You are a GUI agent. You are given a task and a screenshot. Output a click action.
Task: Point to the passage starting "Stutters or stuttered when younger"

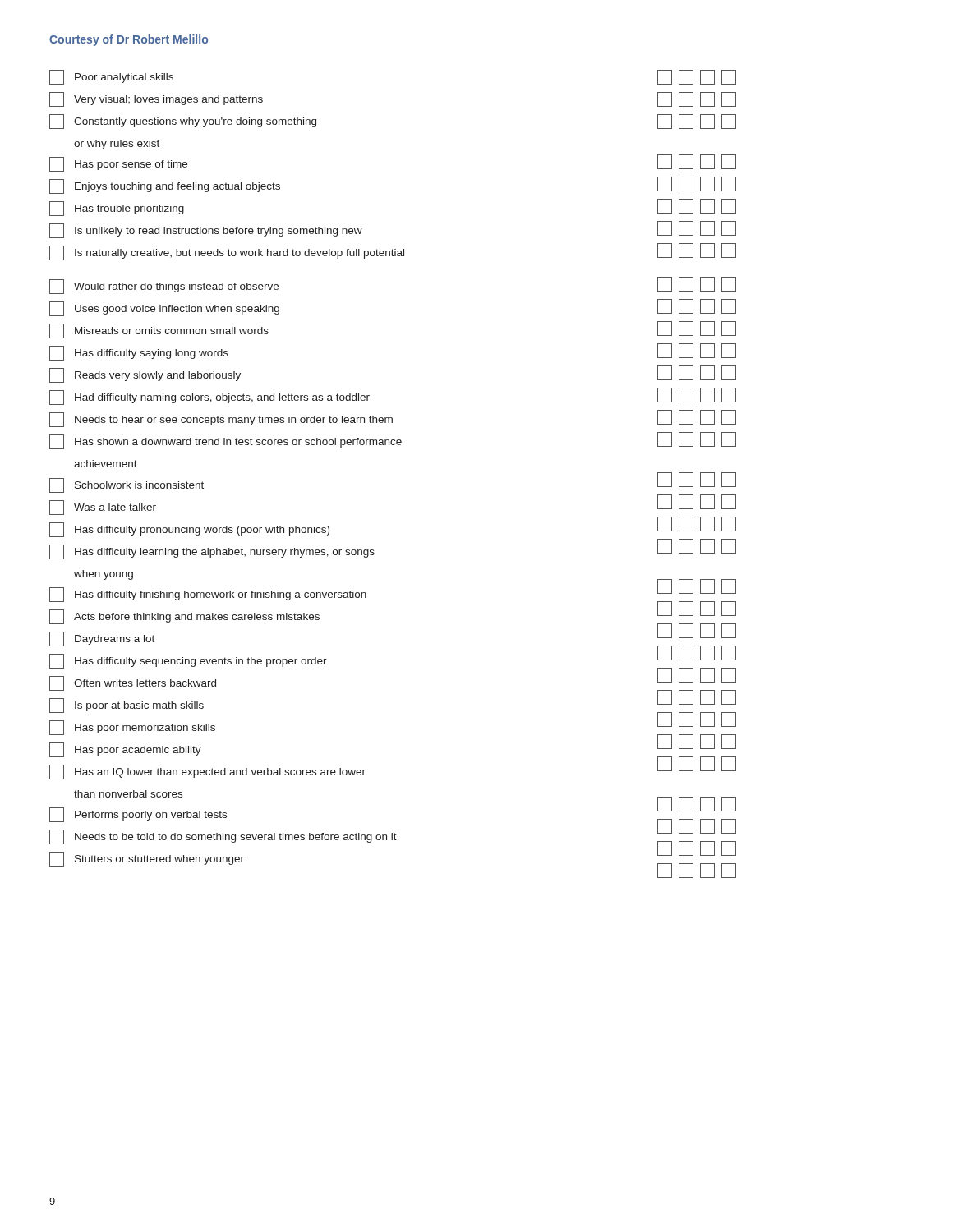pos(147,859)
